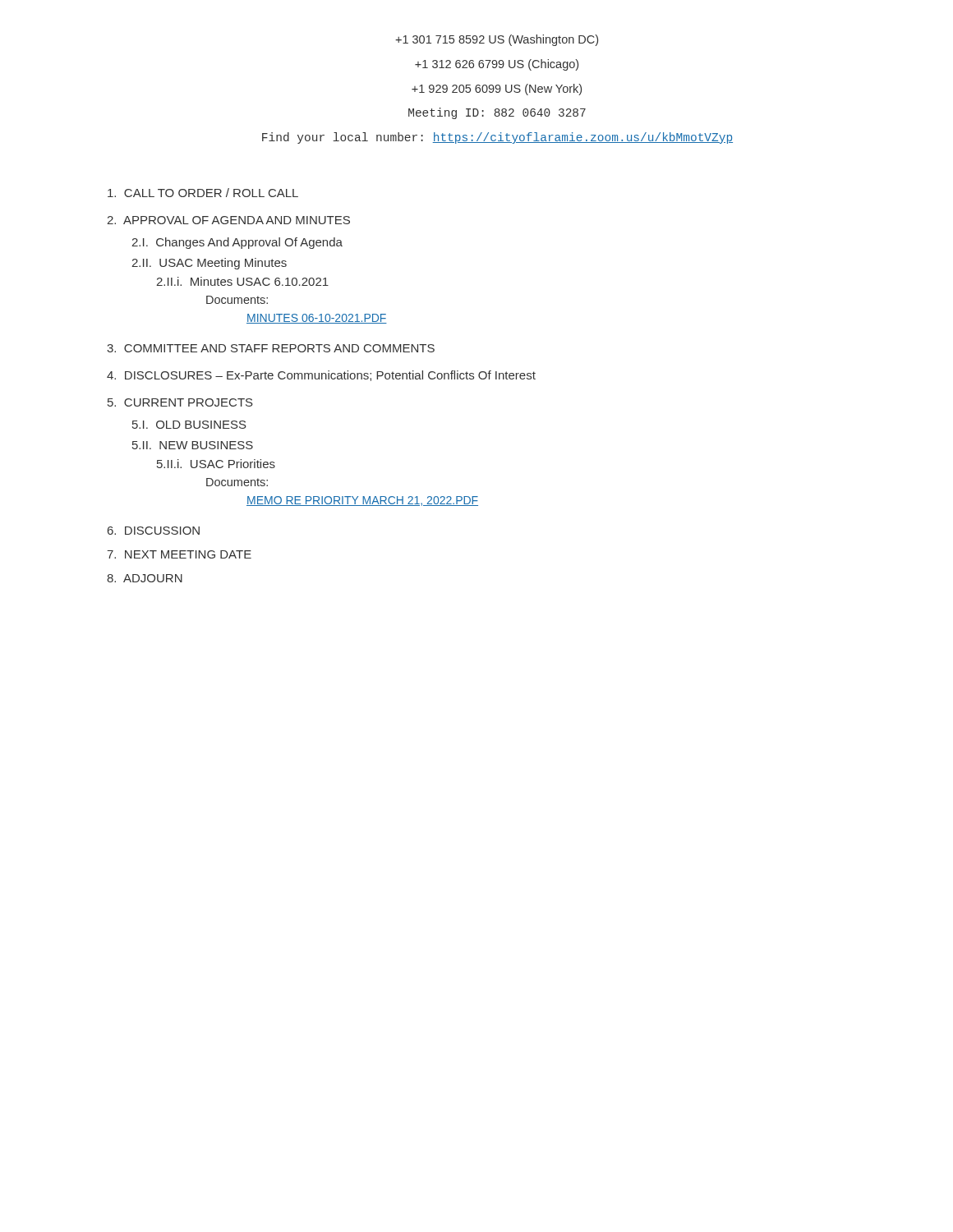Click on the passage starting "8. ADJOURN"
Image resolution: width=953 pixels, height=1232 pixels.
pyautogui.click(x=145, y=578)
